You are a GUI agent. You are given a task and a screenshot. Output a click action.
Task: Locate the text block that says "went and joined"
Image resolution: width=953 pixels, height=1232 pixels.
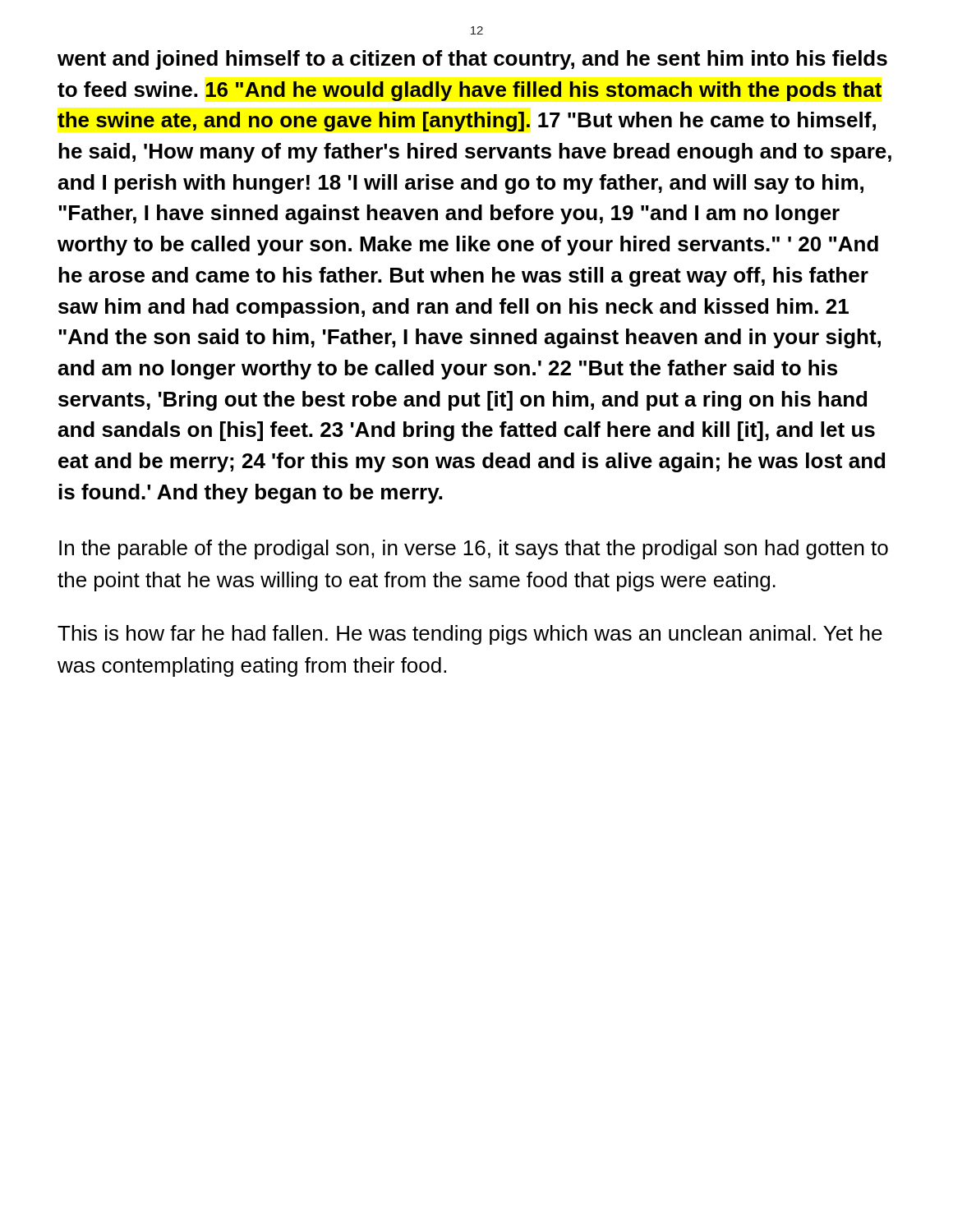[475, 275]
